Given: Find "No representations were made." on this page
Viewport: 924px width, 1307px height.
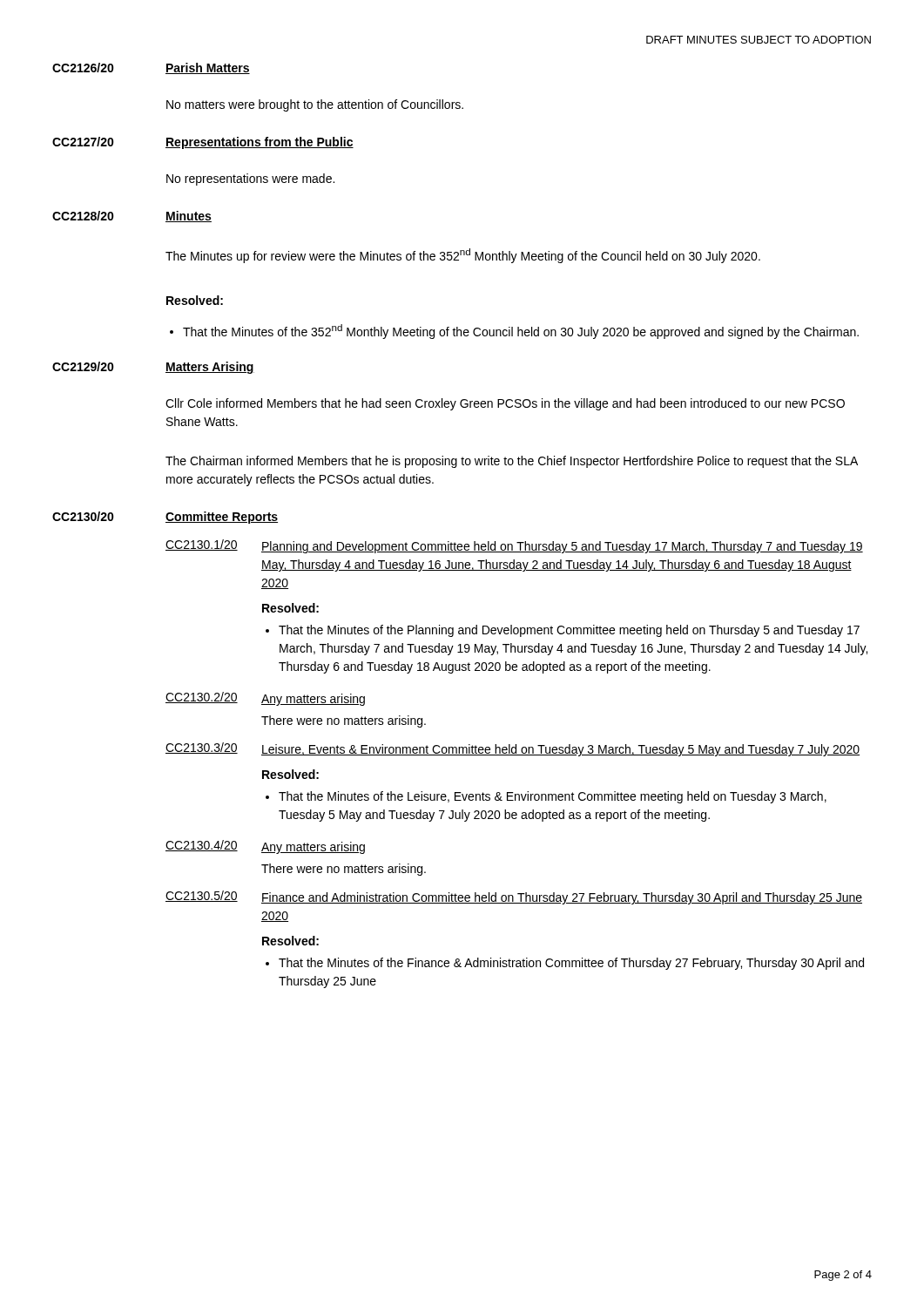Looking at the screenshot, I should click(x=250, y=179).
